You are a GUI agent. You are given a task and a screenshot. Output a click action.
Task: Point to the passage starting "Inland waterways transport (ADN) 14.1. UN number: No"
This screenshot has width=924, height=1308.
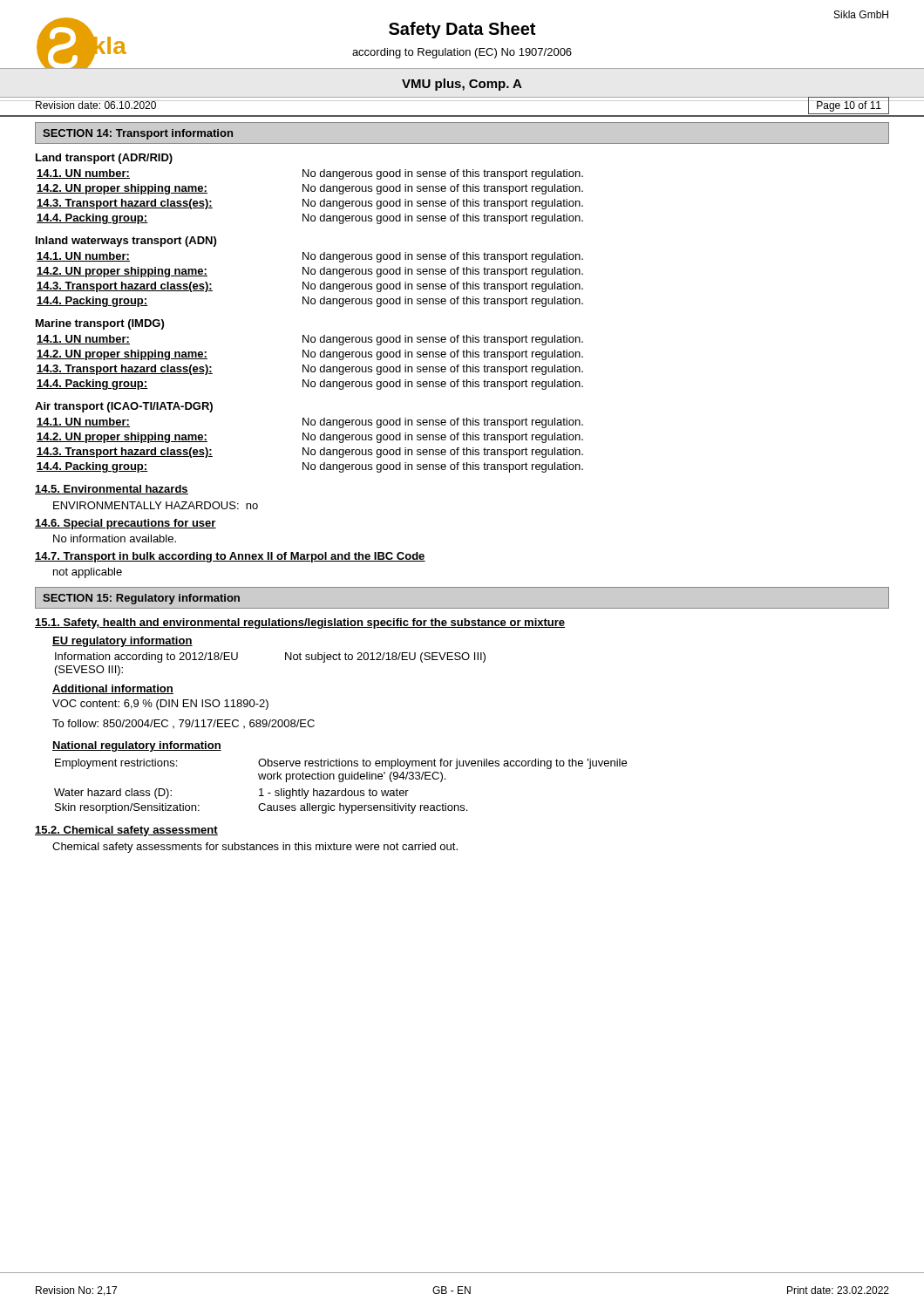coord(462,271)
